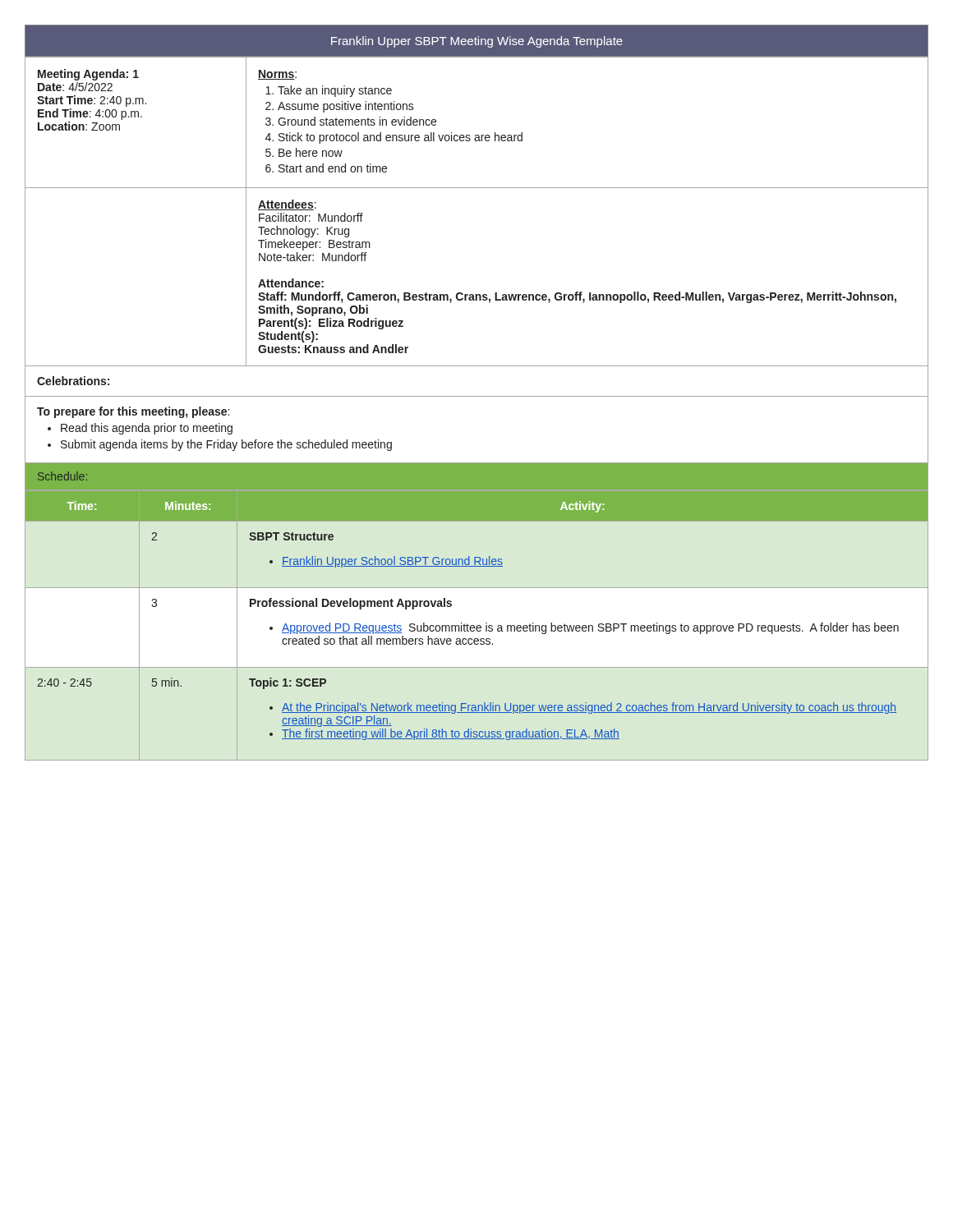Find the table that mentions "5 min."
The height and width of the screenshot is (1232, 953).
476,625
